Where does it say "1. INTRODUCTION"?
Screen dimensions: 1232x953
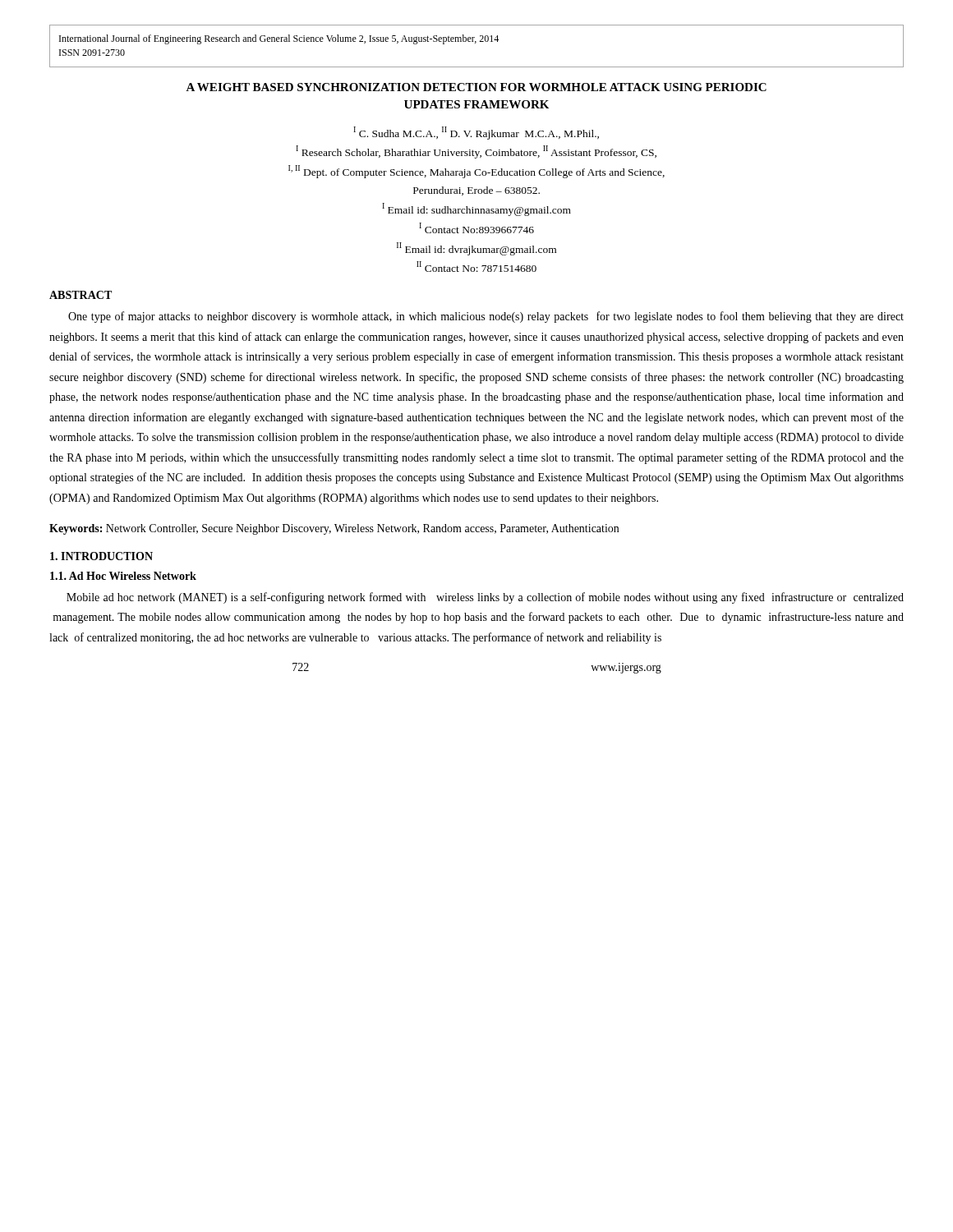click(101, 556)
